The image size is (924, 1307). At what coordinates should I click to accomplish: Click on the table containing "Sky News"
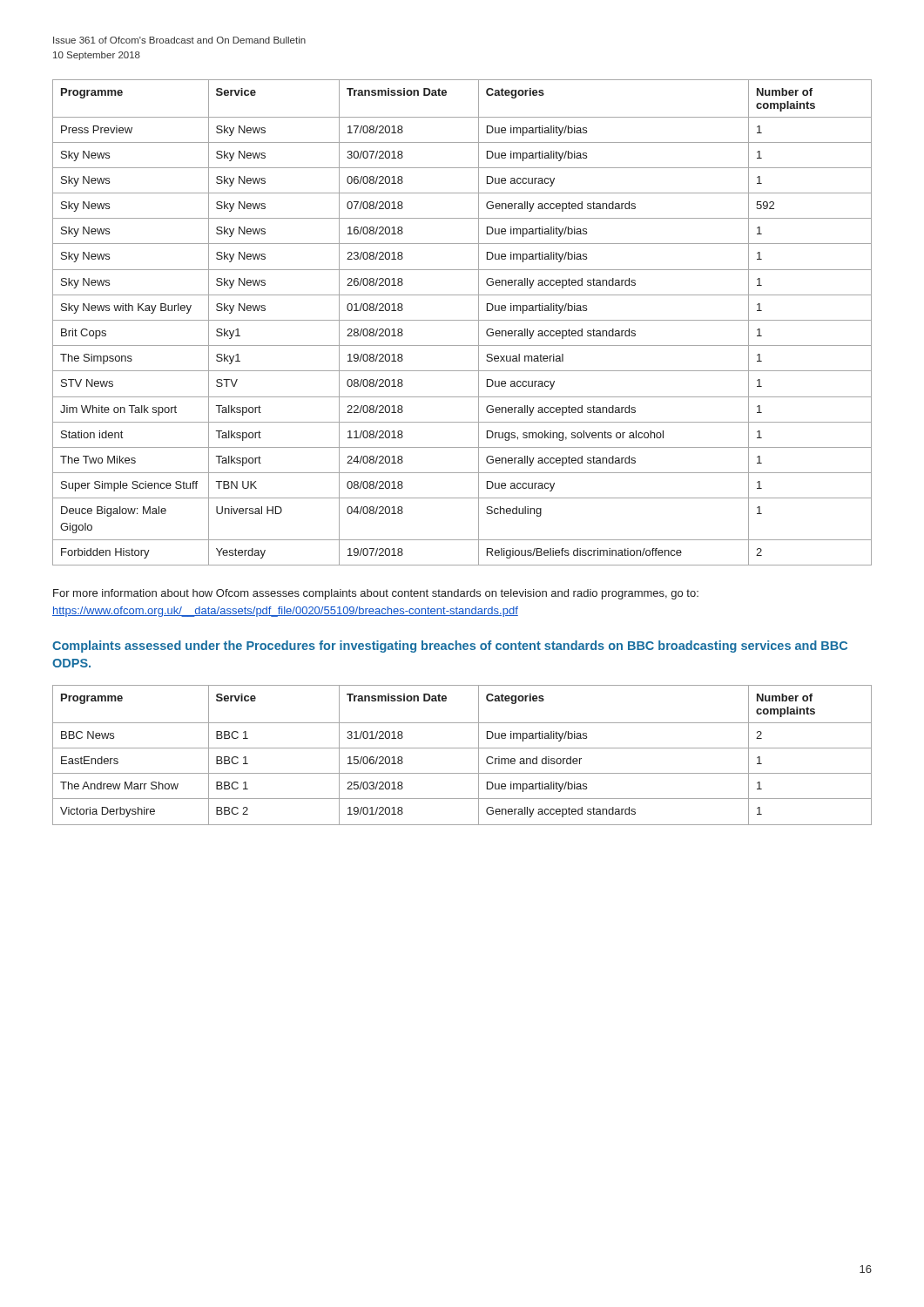(462, 322)
